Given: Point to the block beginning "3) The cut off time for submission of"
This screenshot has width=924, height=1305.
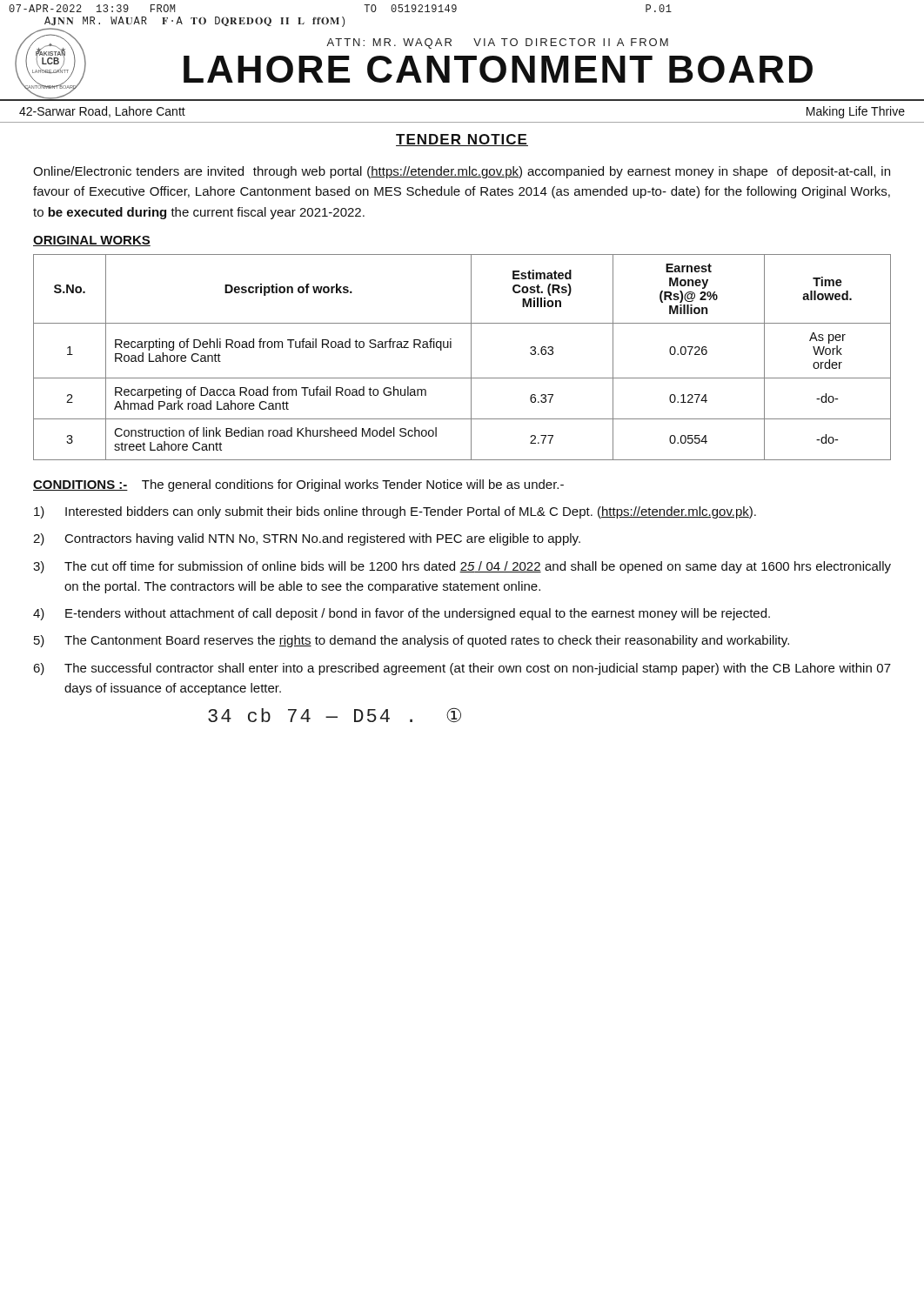Looking at the screenshot, I should point(462,576).
